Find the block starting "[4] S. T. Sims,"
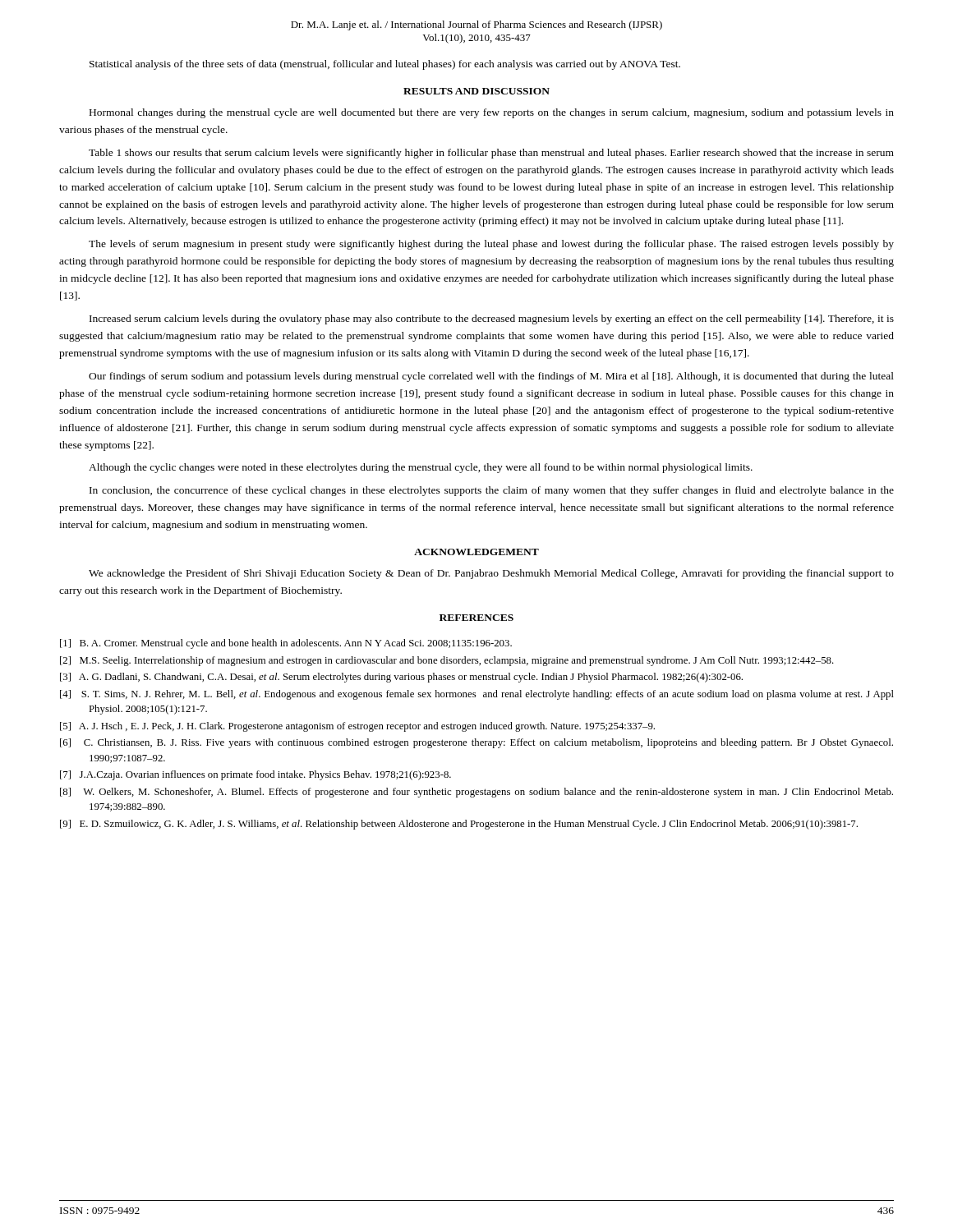953x1232 pixels. pos(476,701)
